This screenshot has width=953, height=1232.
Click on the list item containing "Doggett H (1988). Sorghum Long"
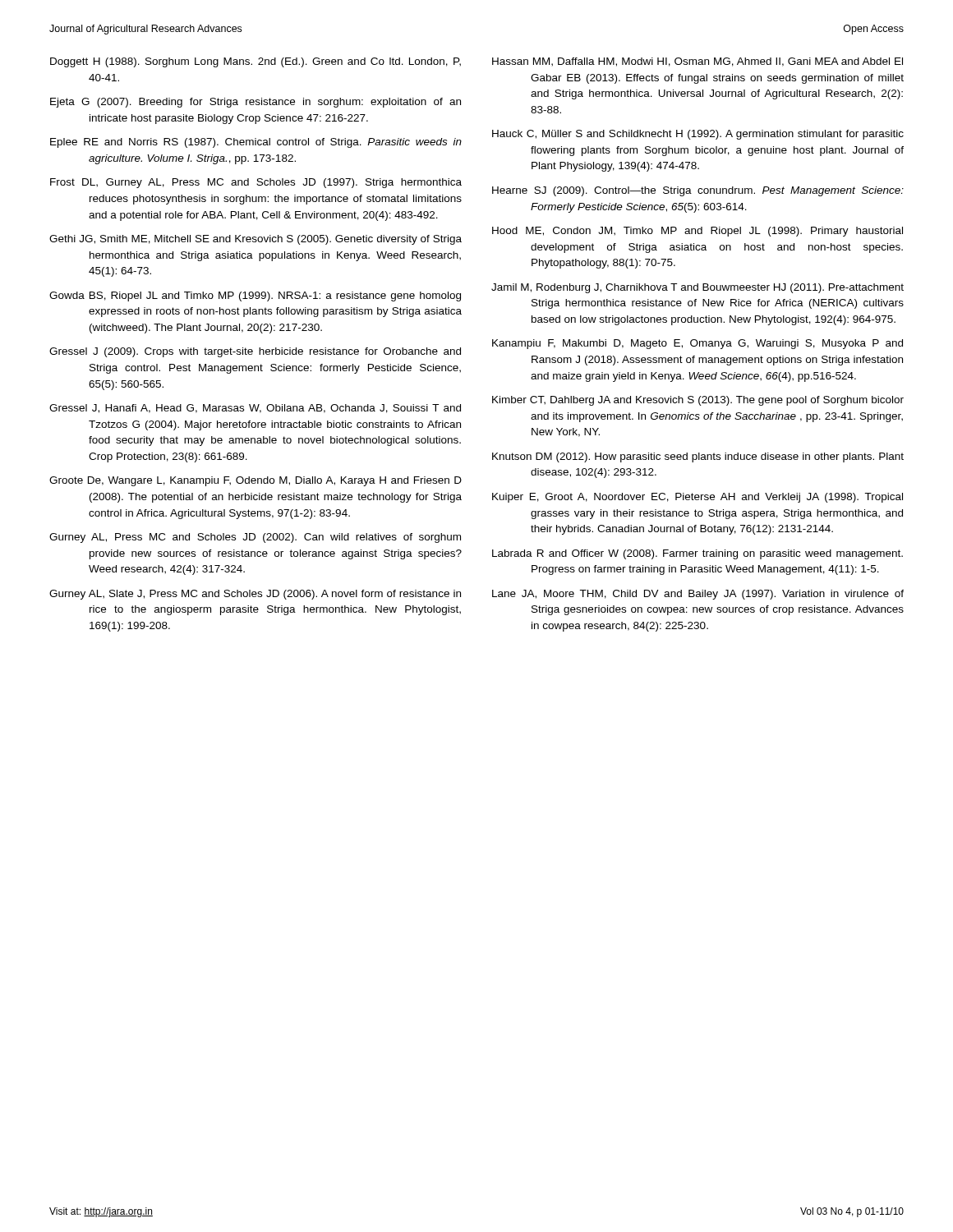[x=255, y=69]
